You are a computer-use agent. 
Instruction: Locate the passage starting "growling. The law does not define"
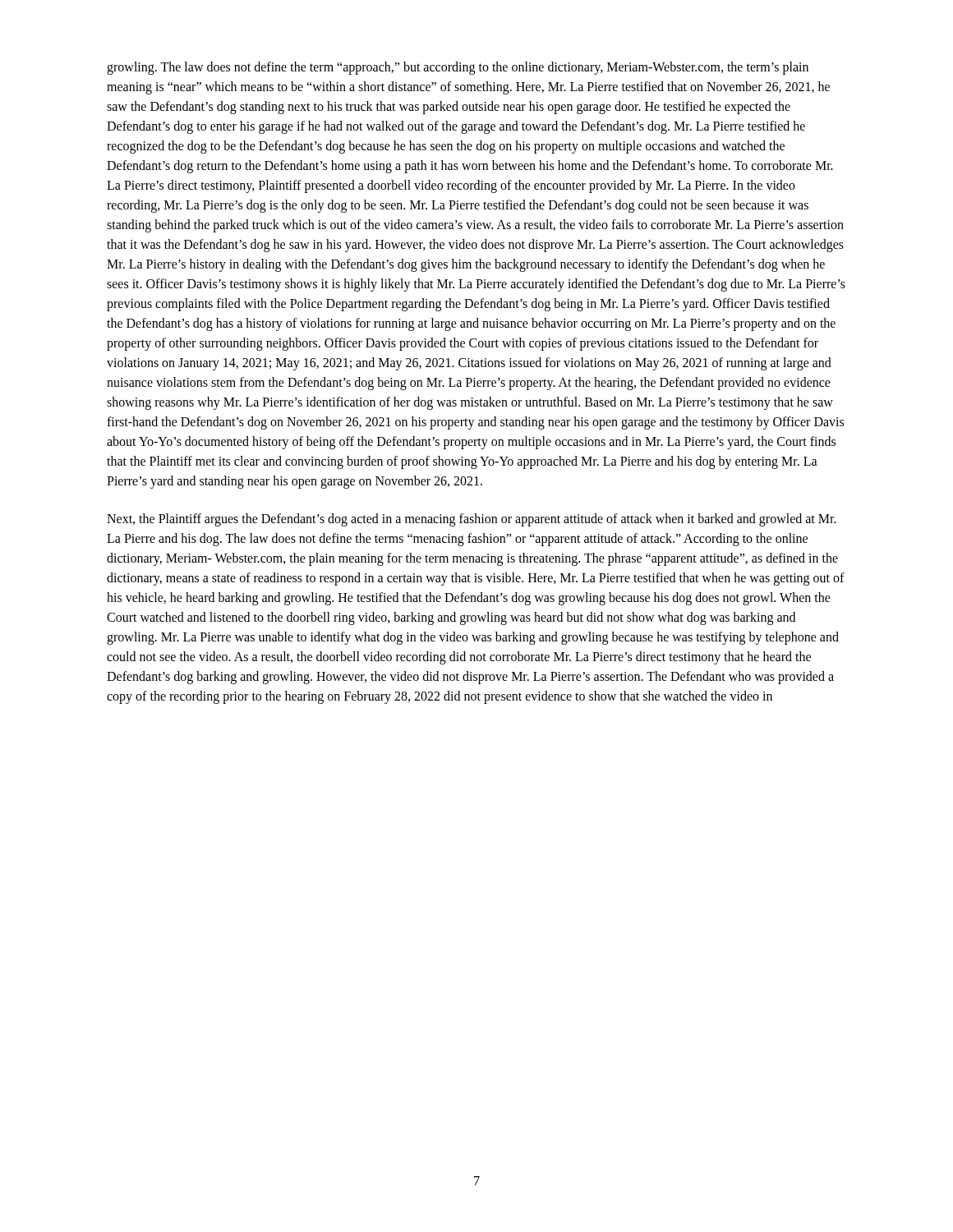476,274
